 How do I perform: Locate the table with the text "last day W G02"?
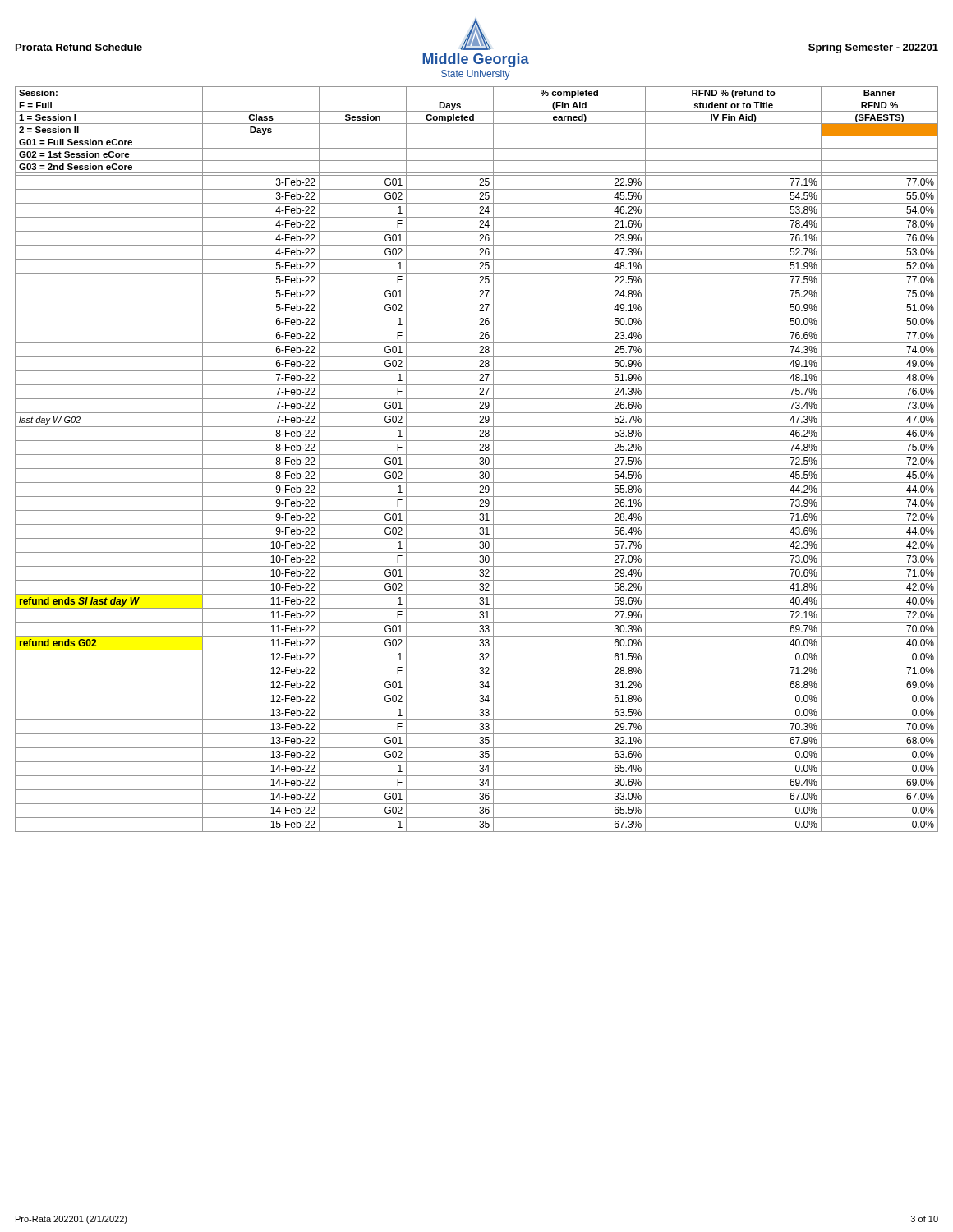point(476,459)
